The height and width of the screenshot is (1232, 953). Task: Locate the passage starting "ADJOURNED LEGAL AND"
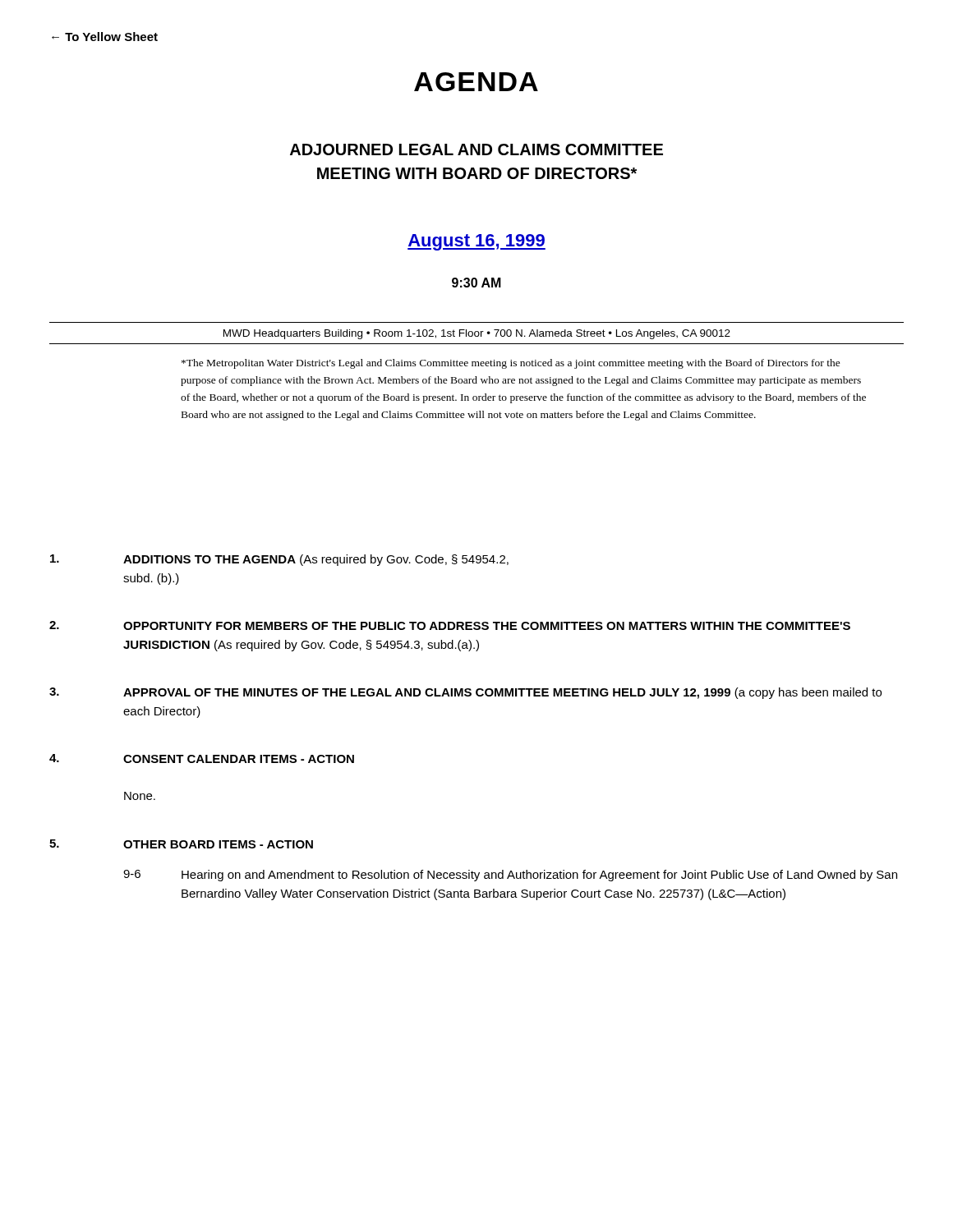[x=476, y=162]
